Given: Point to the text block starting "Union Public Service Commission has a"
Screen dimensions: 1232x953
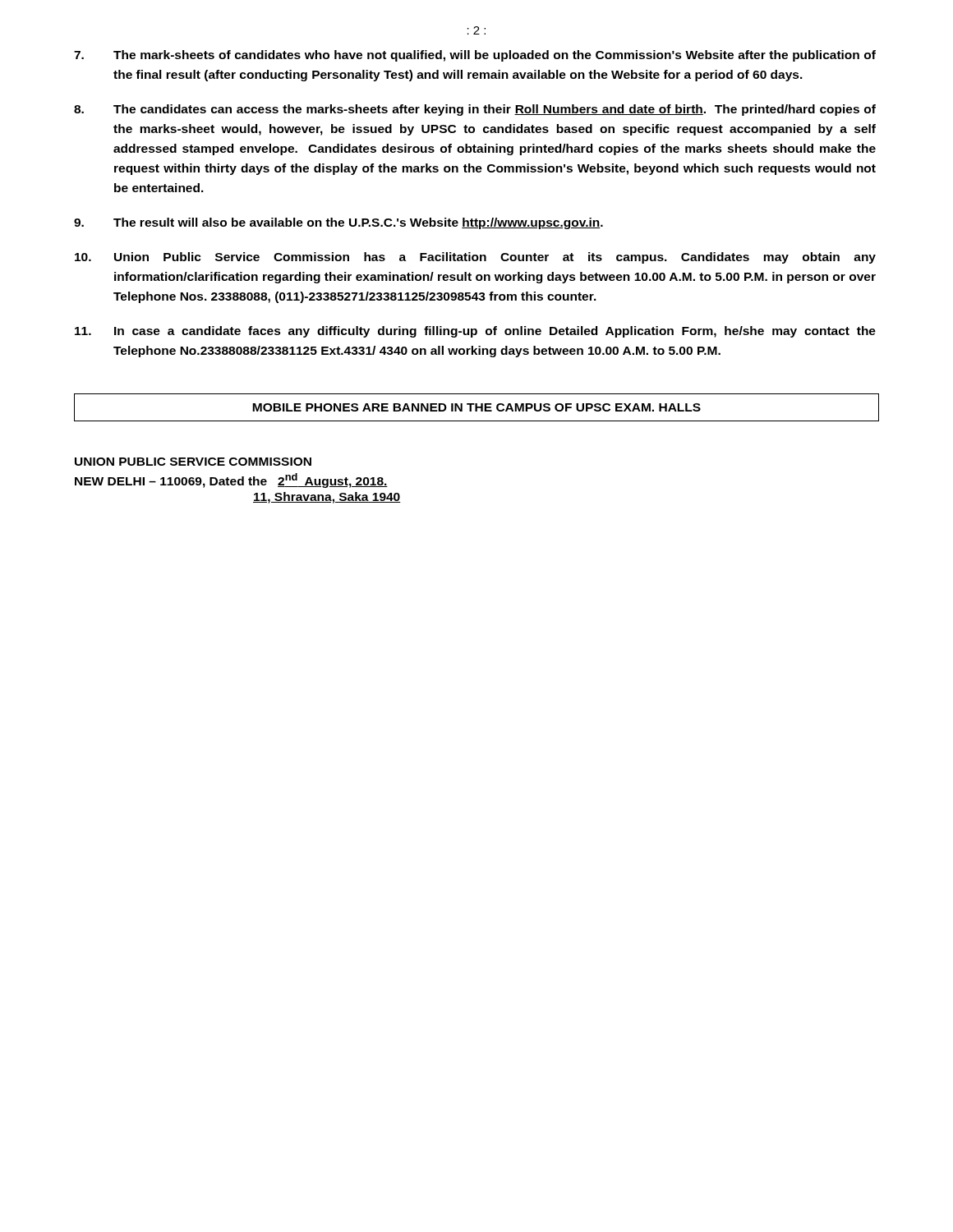Looking at the screenshot, I should click(475, 277).
